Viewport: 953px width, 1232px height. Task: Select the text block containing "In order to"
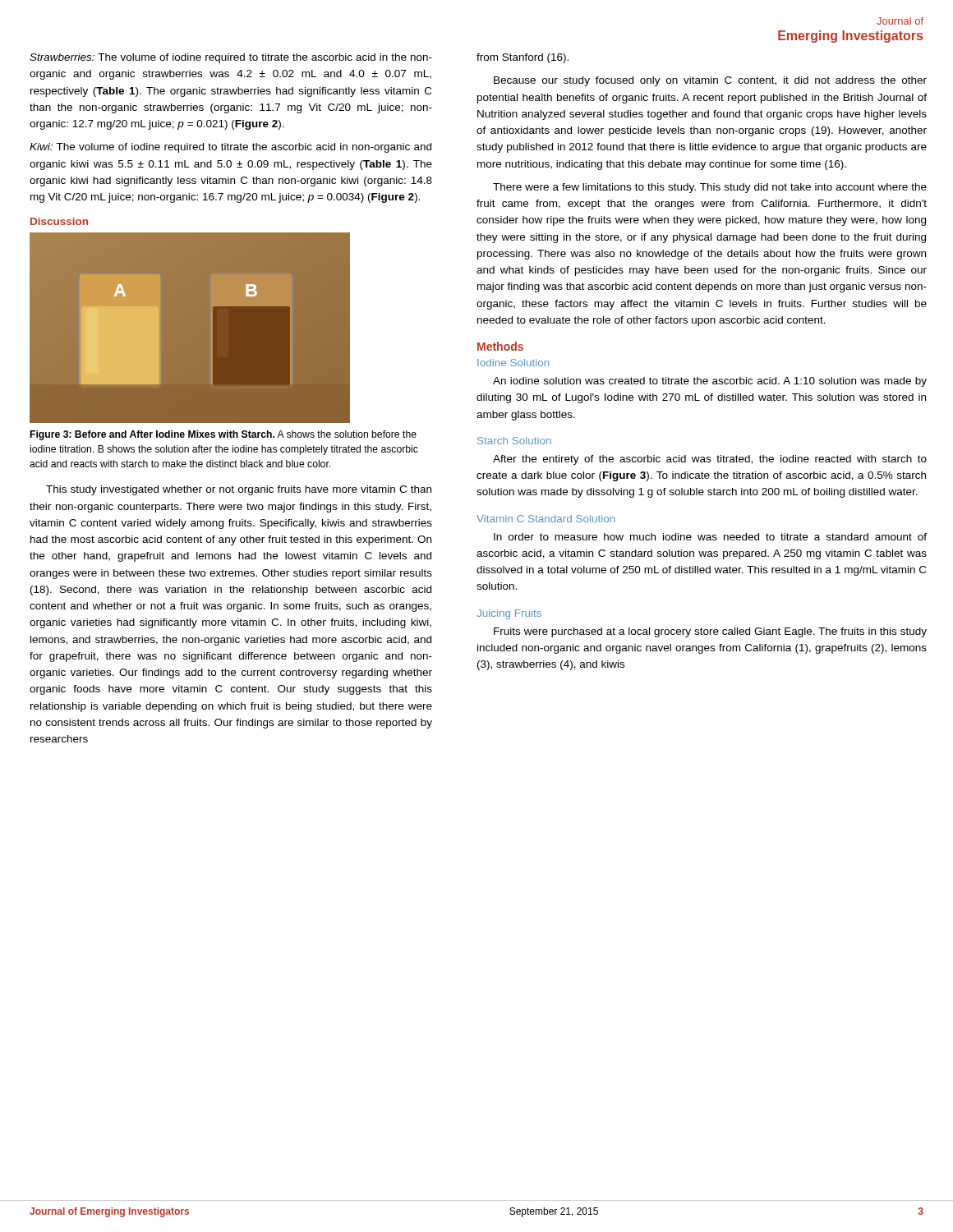[702, 562]
